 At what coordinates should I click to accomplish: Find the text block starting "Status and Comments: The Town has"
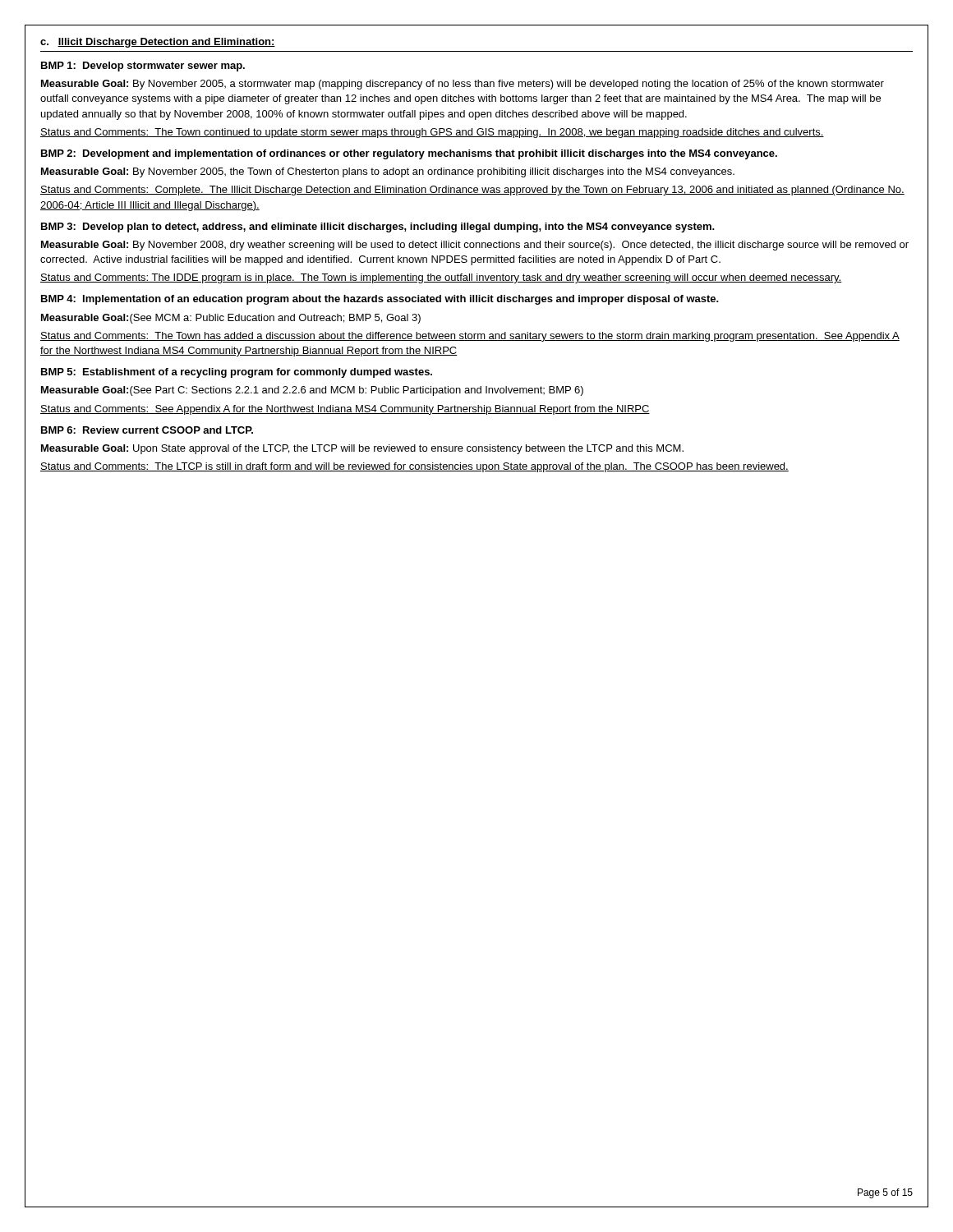pos(470,343)
